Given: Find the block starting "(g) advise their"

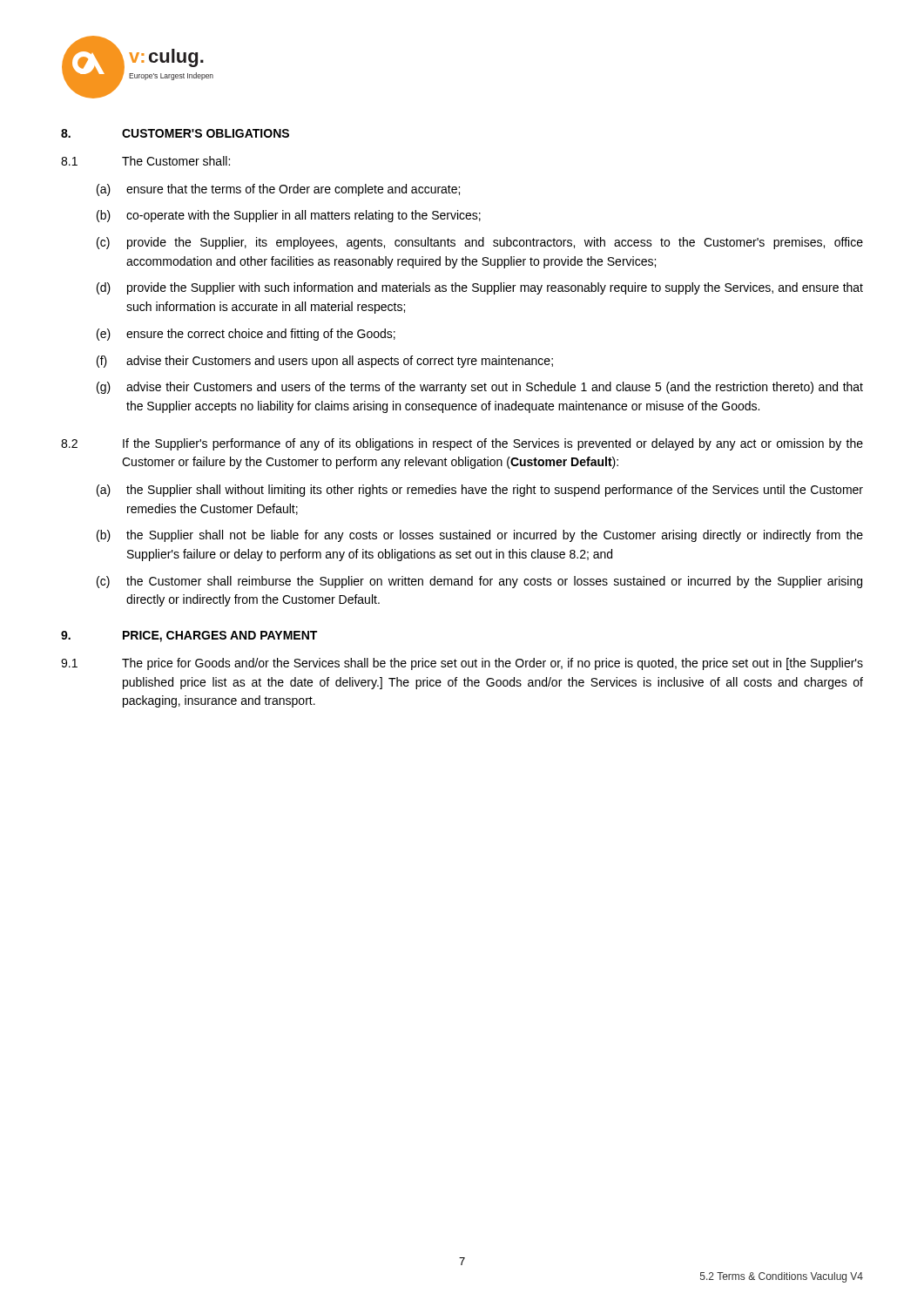Looking at the screenshot, I should (x=462, y=397).
